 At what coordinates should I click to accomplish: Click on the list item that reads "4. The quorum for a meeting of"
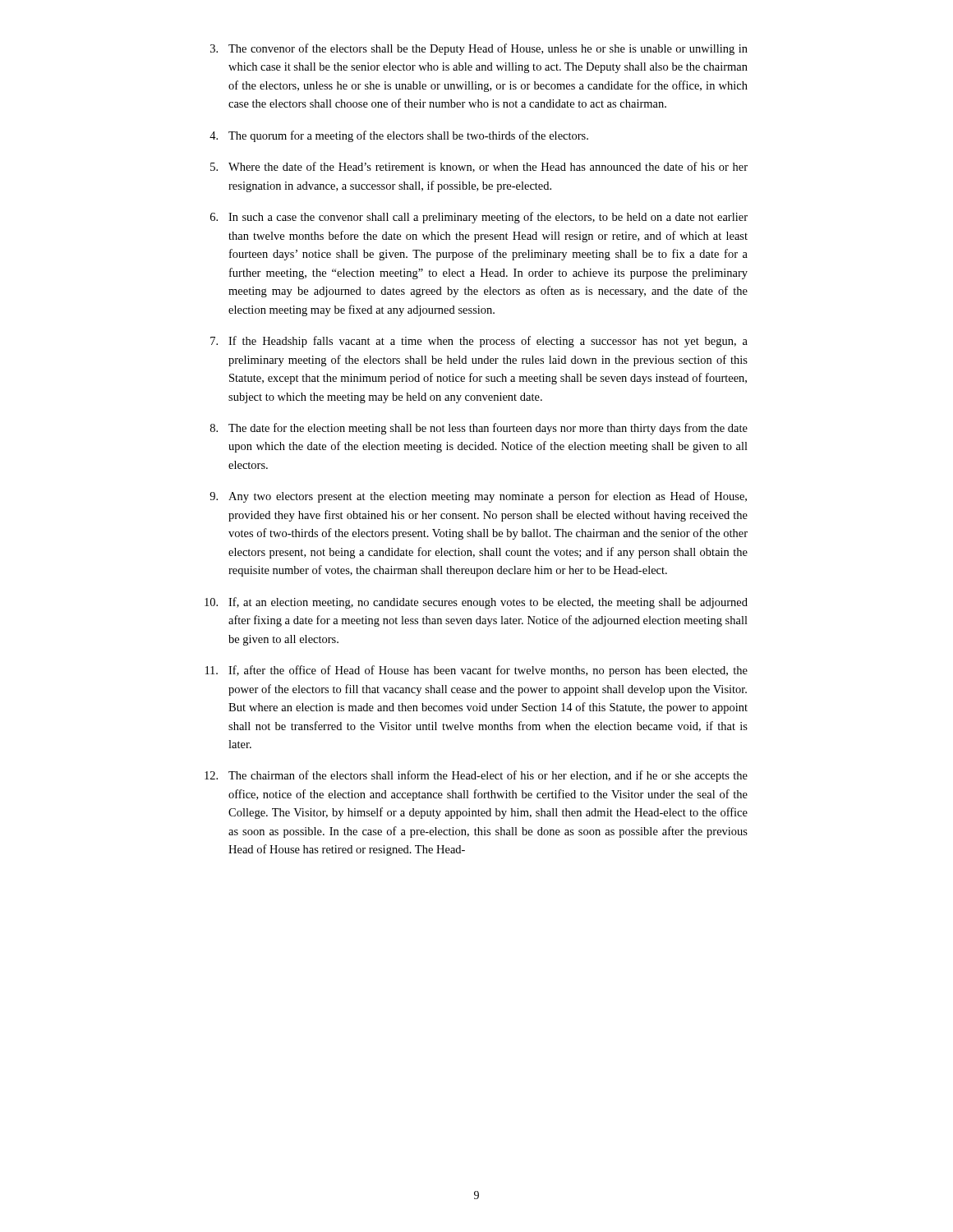click(x=468, y=136)
